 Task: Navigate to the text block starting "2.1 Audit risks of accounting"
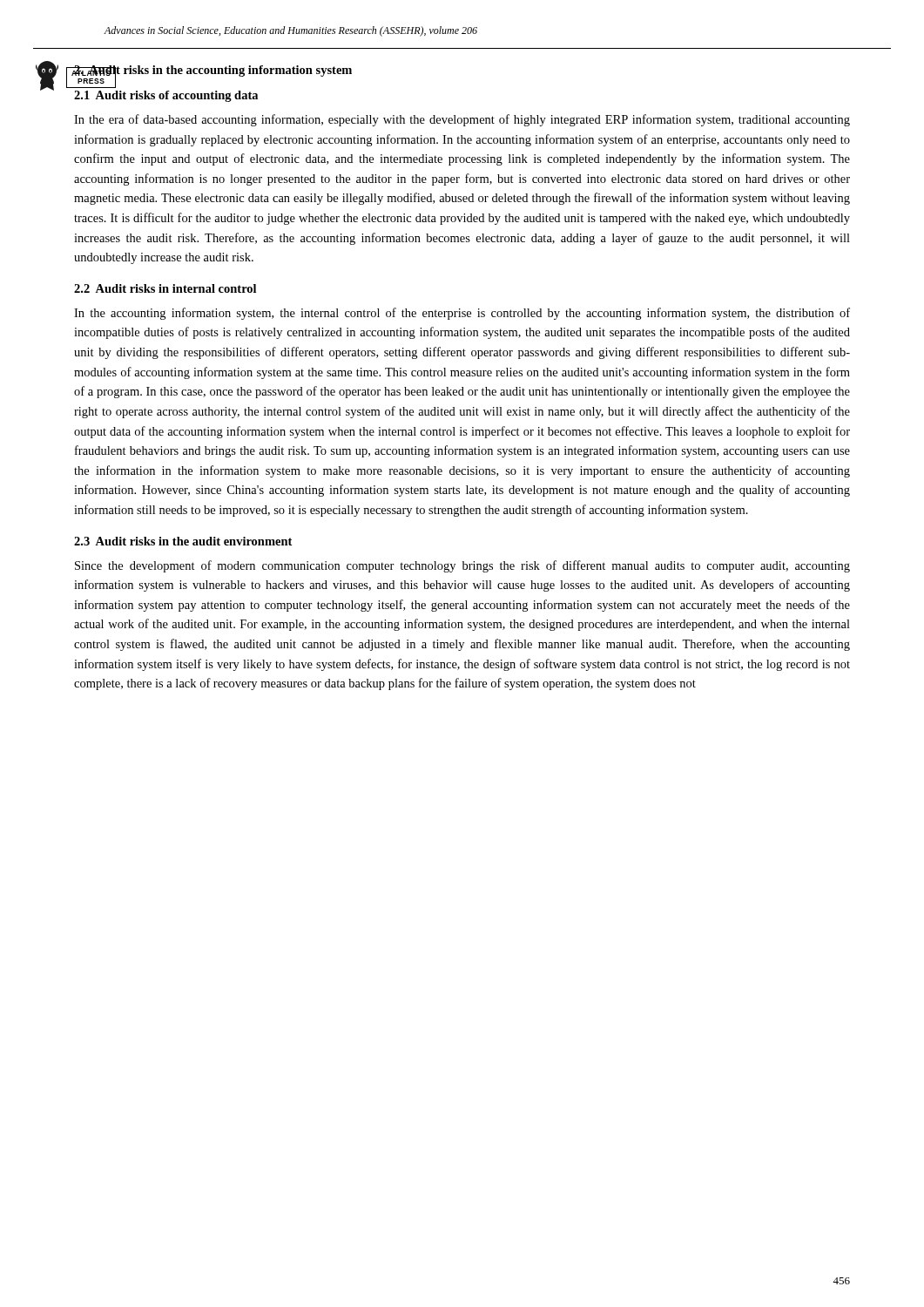click(166, 95)
